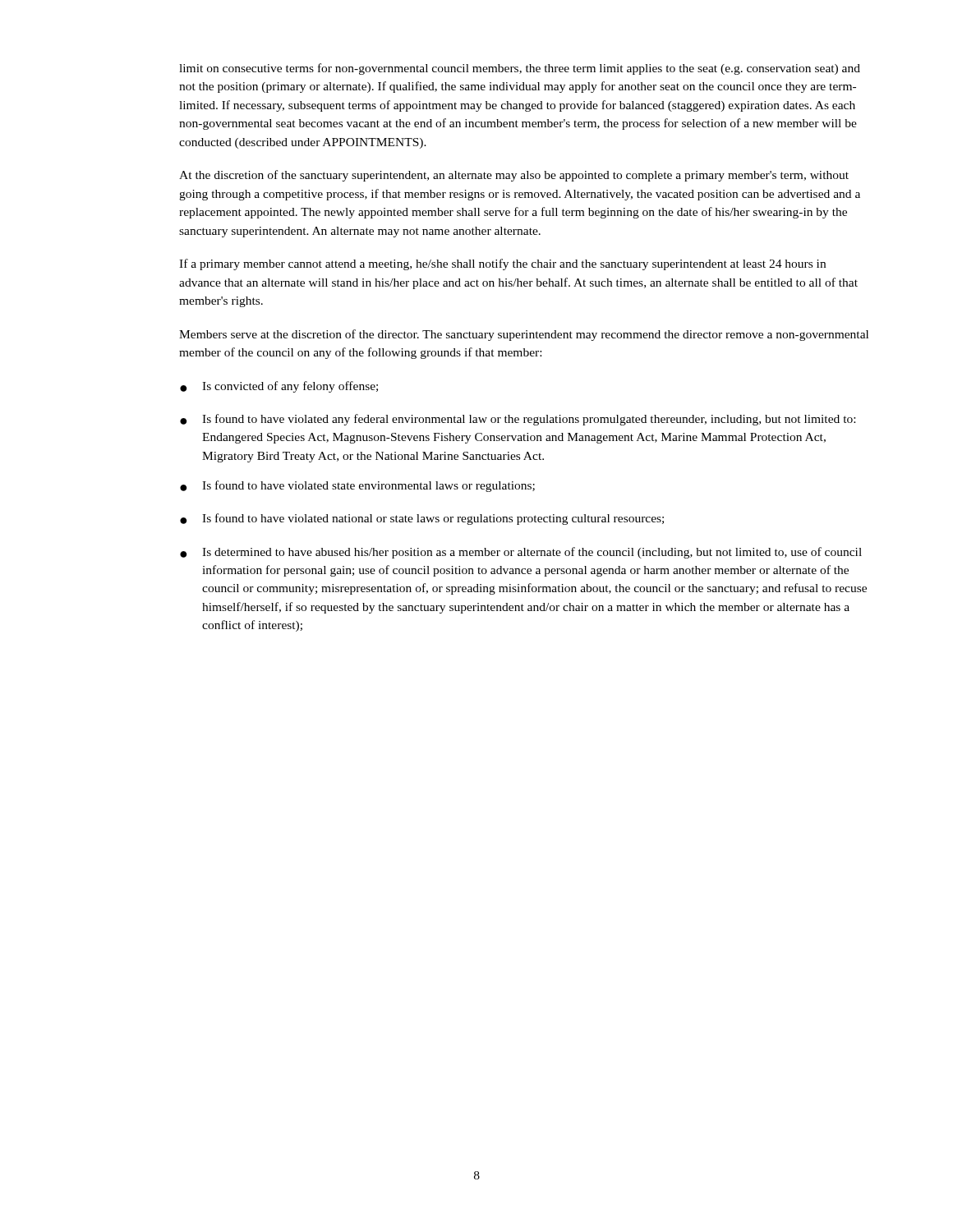
Task: Find the region starting "● Is determined to have abused his/her position"
Action: 525,589
